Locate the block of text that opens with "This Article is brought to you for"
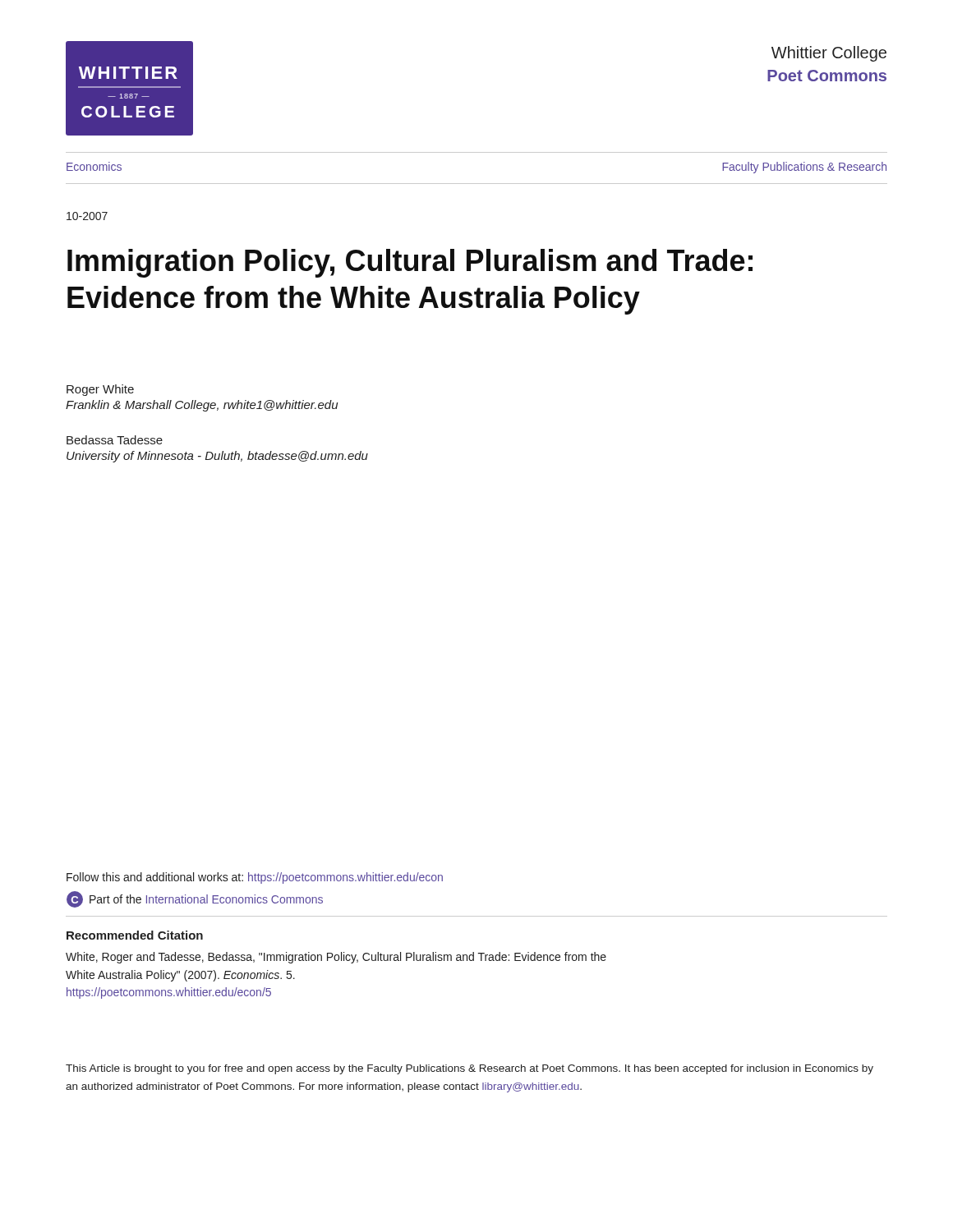The image size is (953, 1232). 470,1077
